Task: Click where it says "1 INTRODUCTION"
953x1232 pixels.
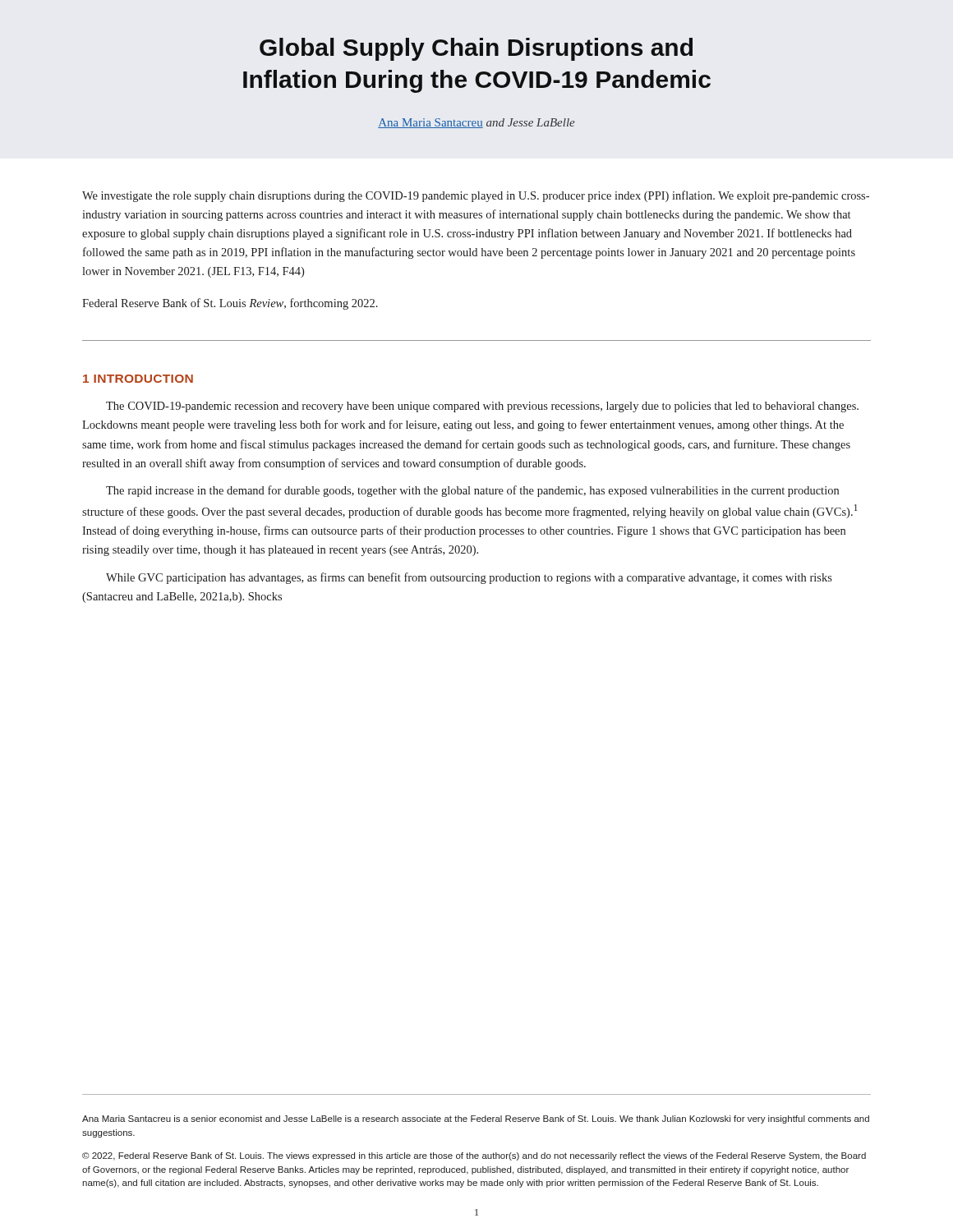Action: (138, 379)
